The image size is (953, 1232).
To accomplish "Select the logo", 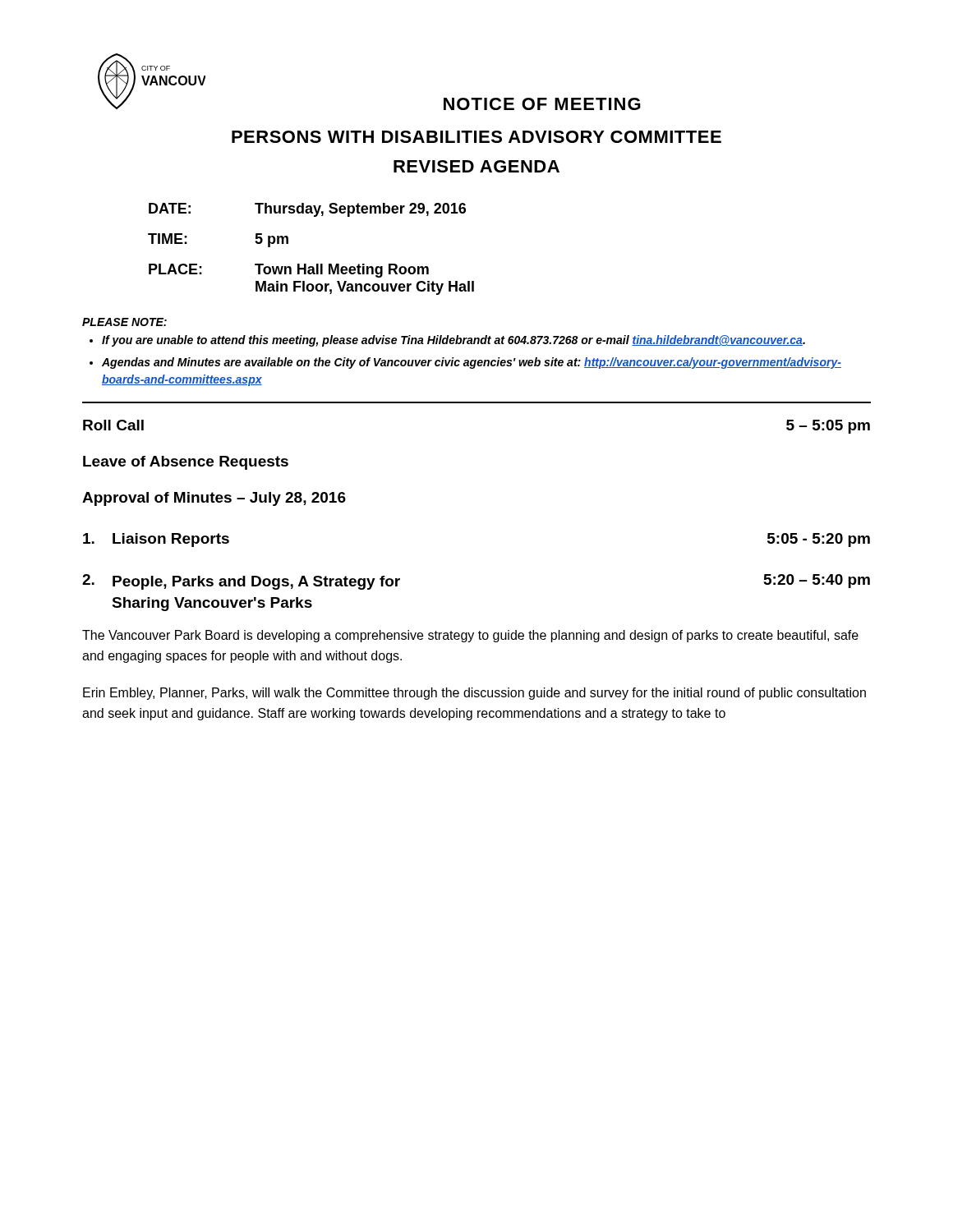I will [x=148, y=84].
